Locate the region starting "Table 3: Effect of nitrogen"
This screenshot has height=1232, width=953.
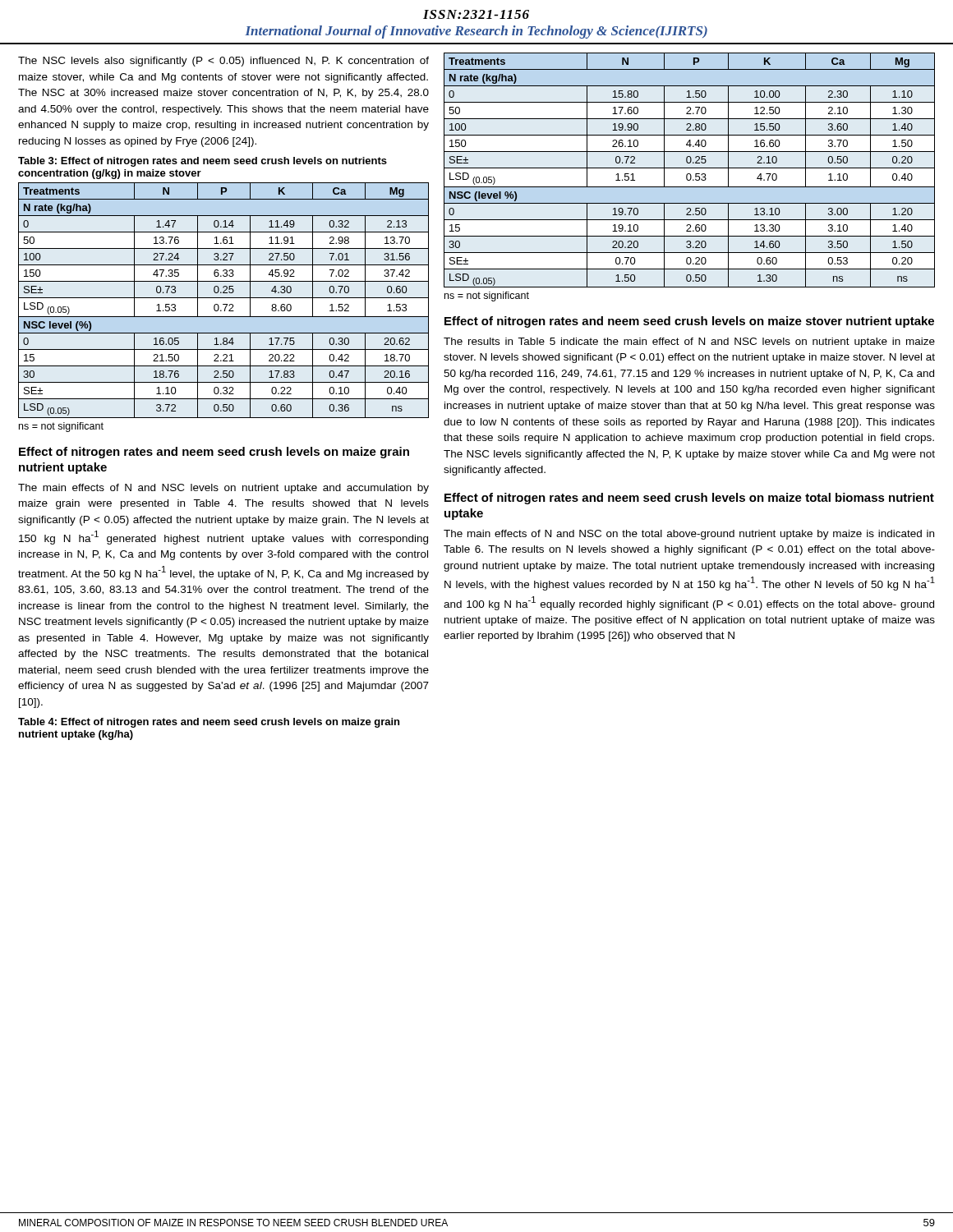pos(203,167)
